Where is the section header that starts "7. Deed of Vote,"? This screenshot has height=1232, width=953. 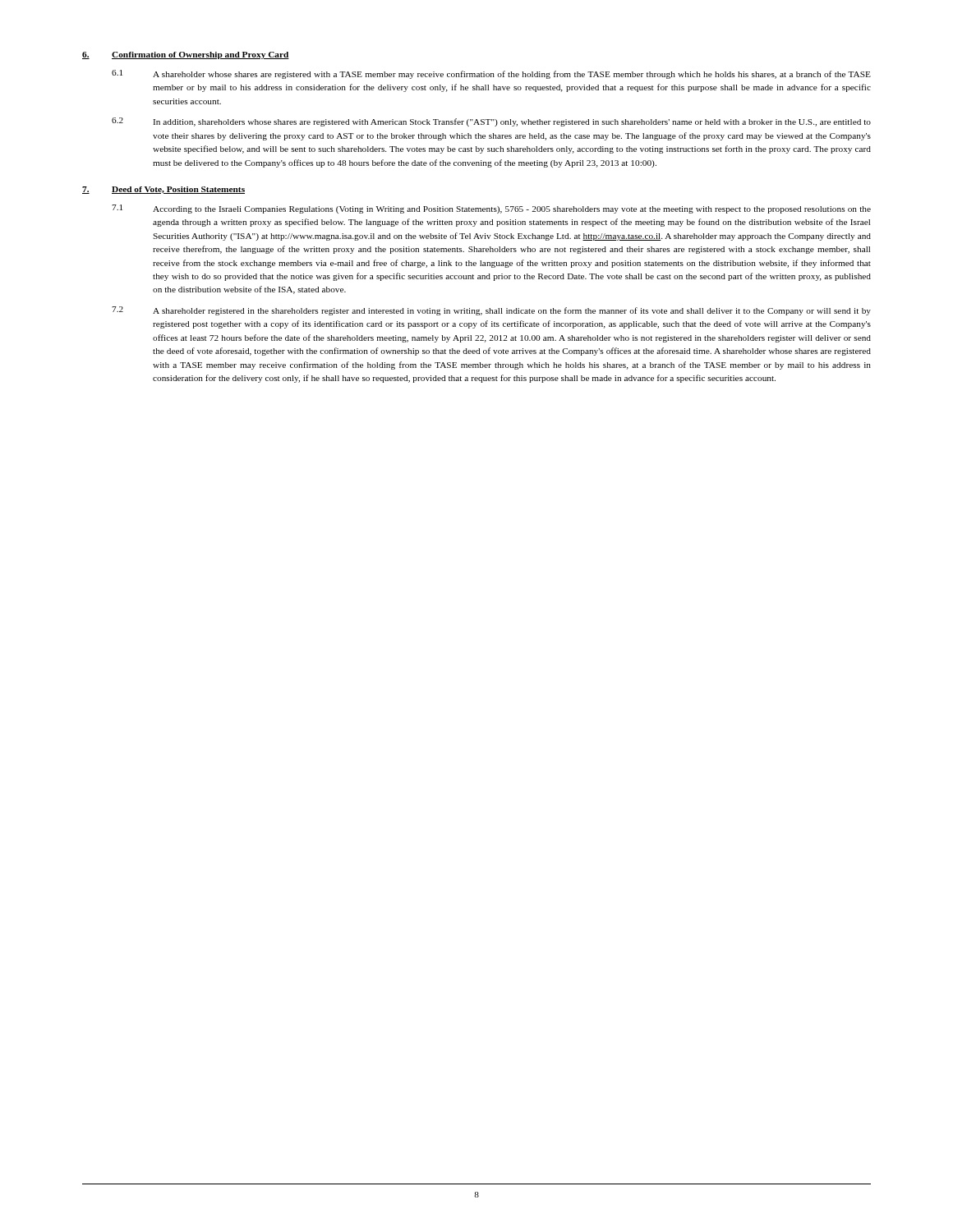(163, 189)
